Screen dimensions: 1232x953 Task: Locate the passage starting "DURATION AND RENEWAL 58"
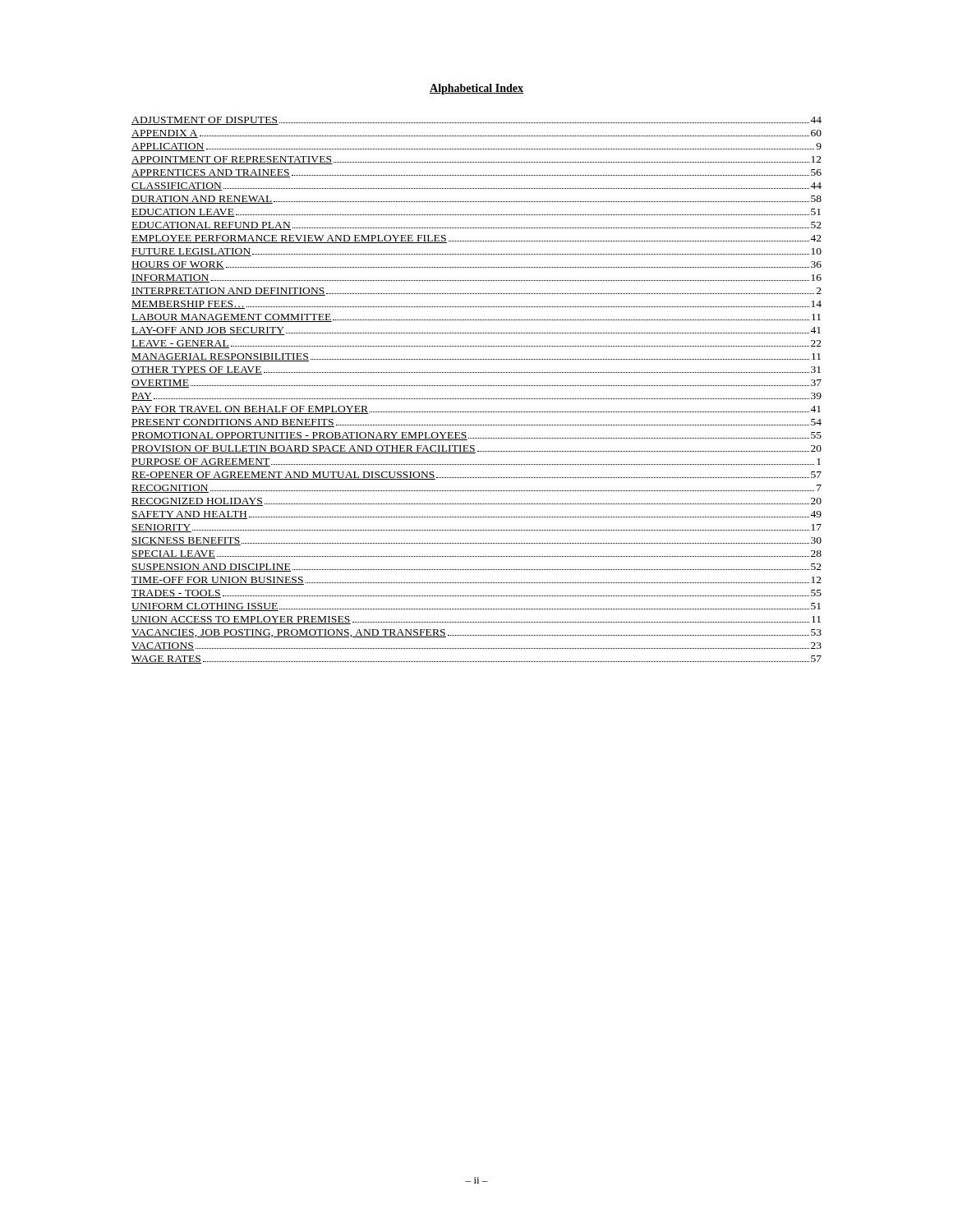click(x=476, y=199)
